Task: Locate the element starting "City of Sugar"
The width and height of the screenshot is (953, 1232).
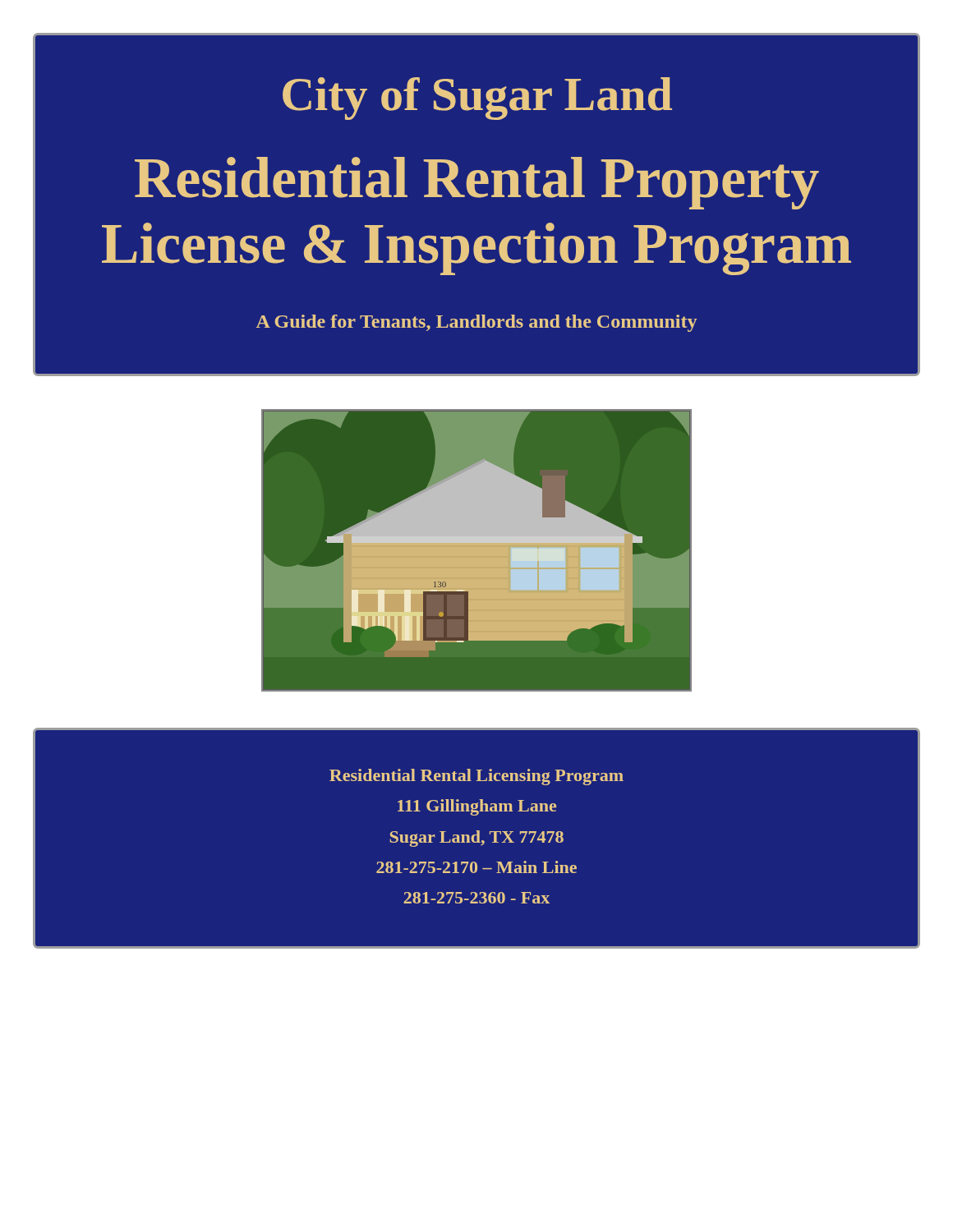Action: pos(476,200)
